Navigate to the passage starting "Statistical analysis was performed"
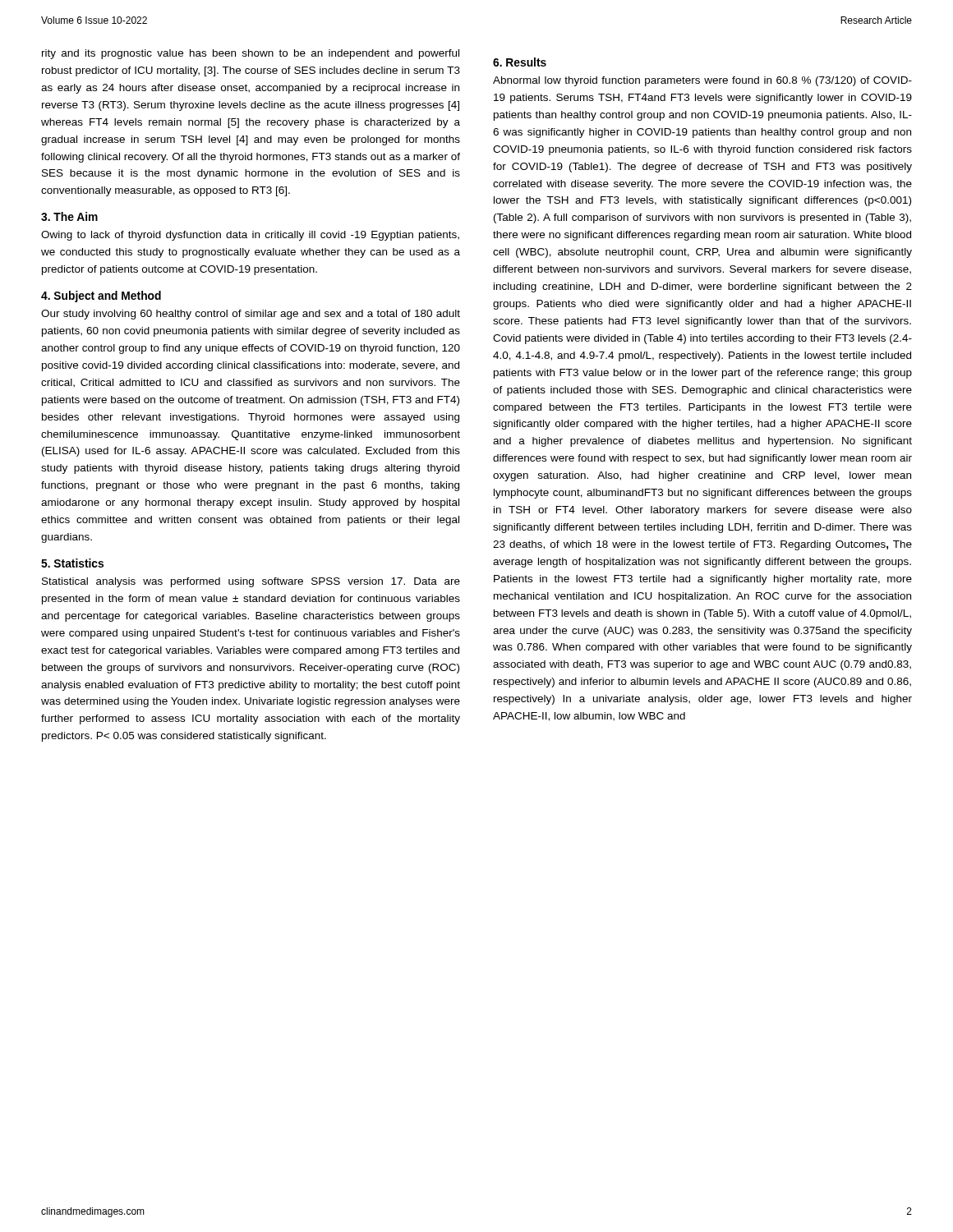This screenshot has height=1232, width=953. click(251, 659)
